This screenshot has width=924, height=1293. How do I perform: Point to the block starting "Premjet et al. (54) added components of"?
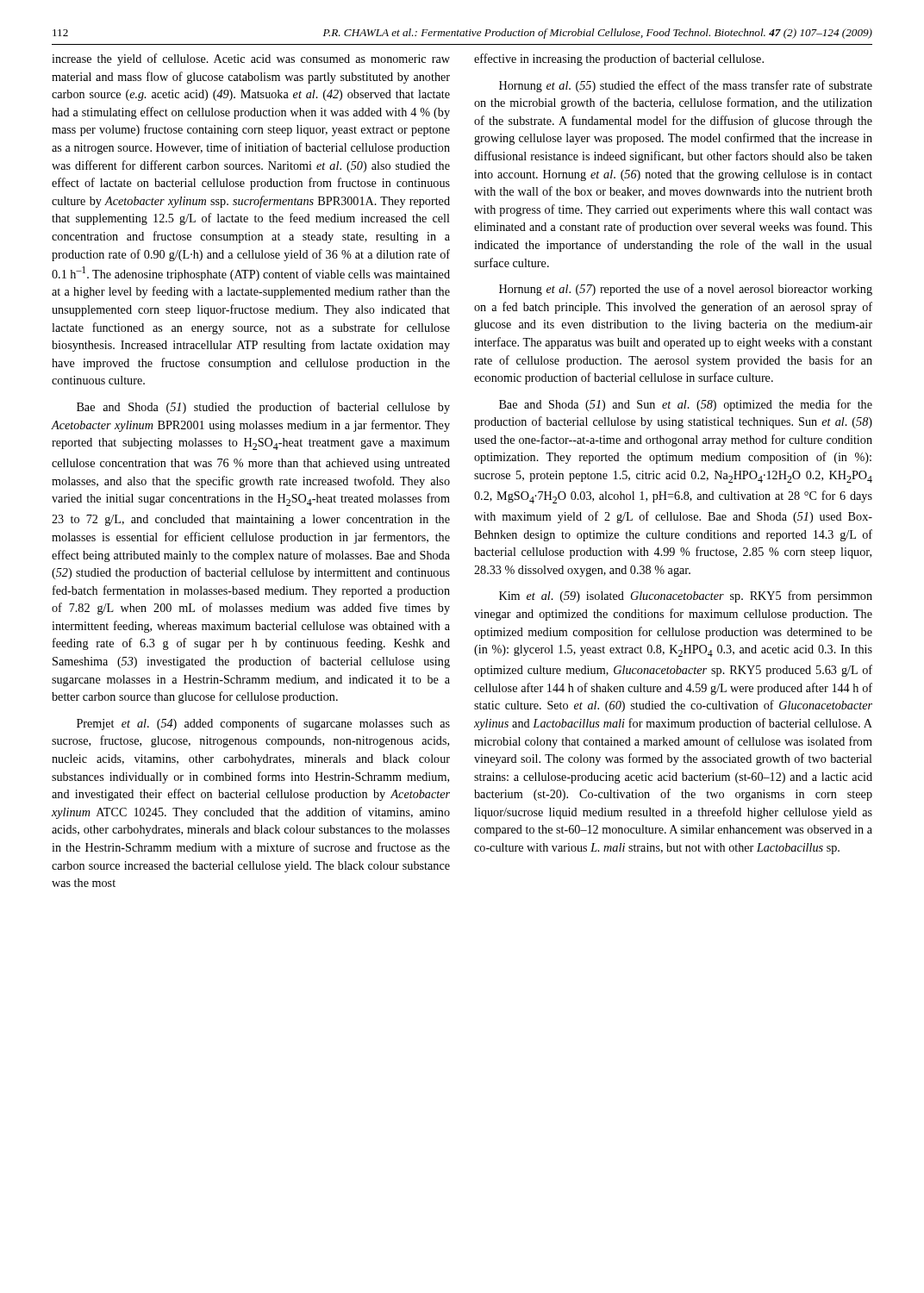pos(251,803)
